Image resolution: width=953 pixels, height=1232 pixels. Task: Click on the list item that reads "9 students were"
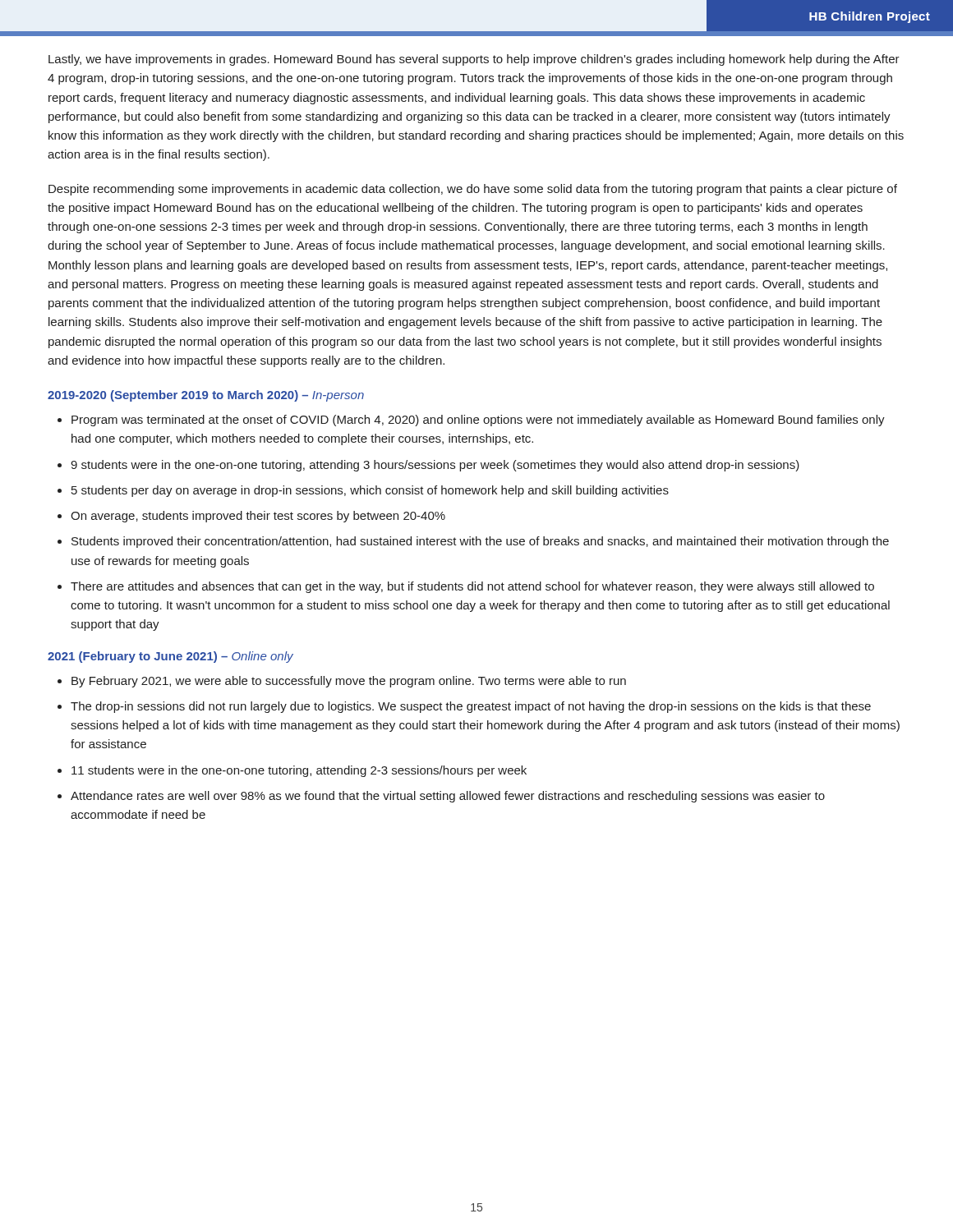435,464
